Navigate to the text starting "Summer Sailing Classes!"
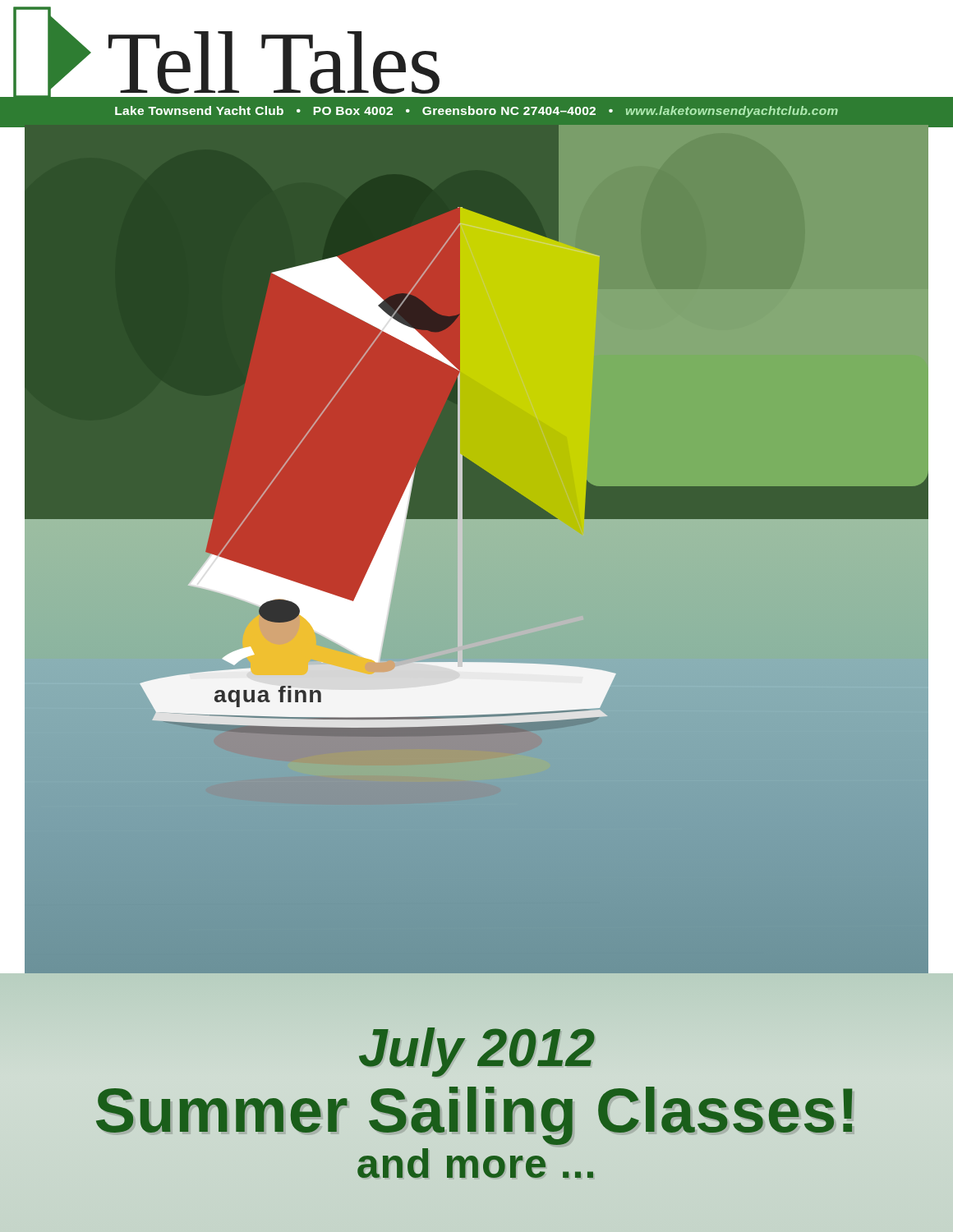Screen dimensions: 1232x953 [476, 1111]
